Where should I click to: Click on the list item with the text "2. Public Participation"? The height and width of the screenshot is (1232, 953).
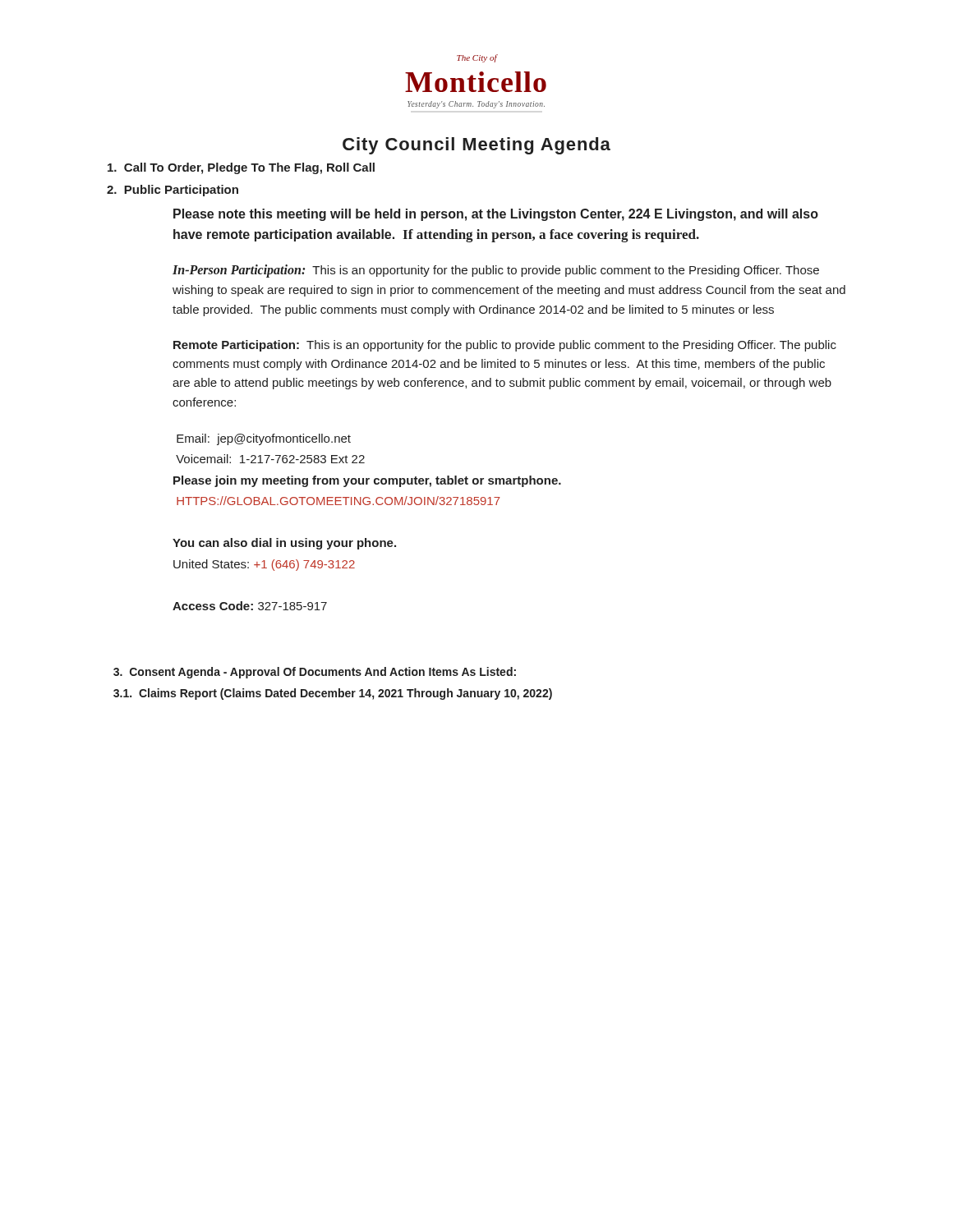(x=173, y=189)
